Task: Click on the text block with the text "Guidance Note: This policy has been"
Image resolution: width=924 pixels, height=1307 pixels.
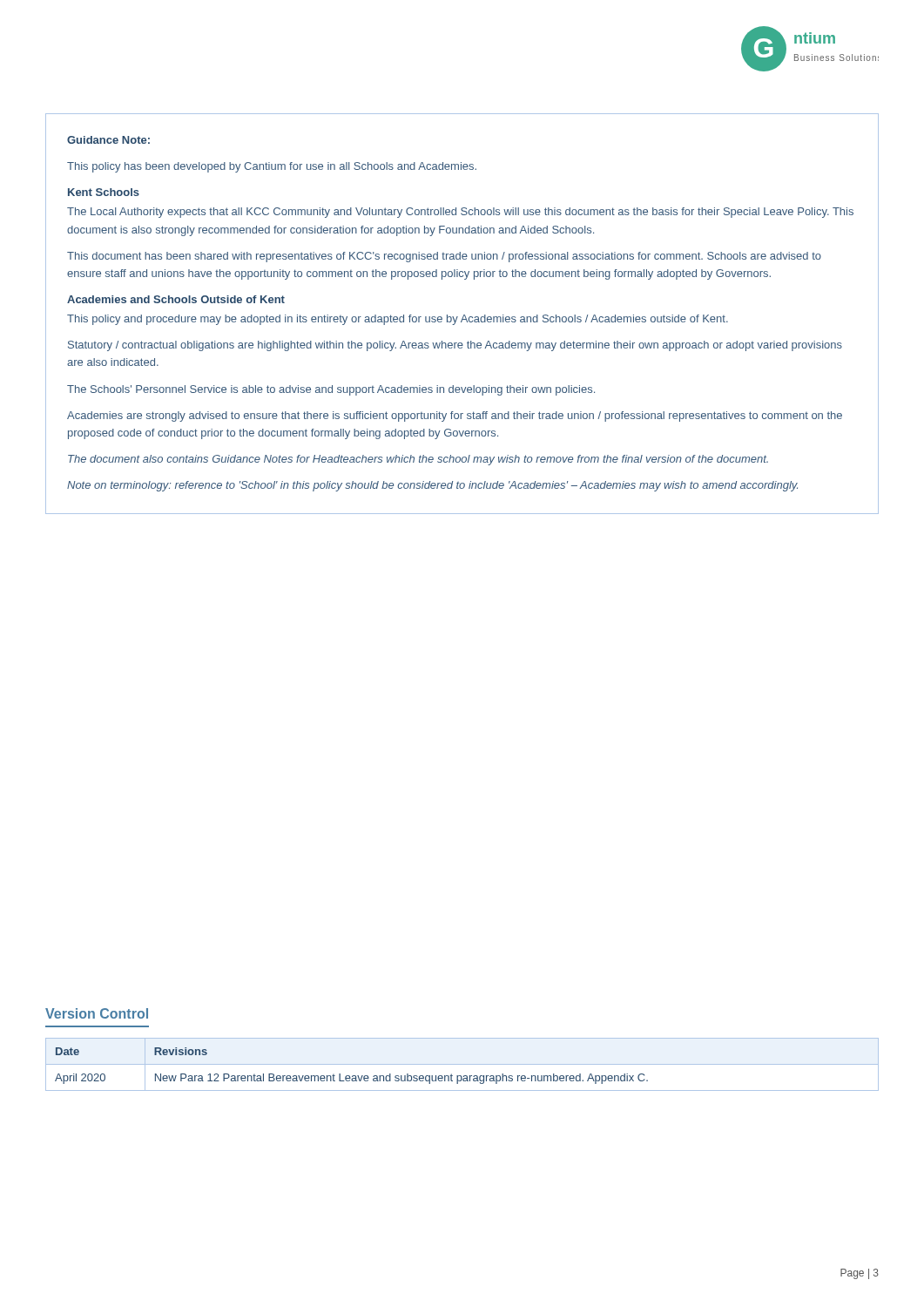Action: [x=462, y=313]
